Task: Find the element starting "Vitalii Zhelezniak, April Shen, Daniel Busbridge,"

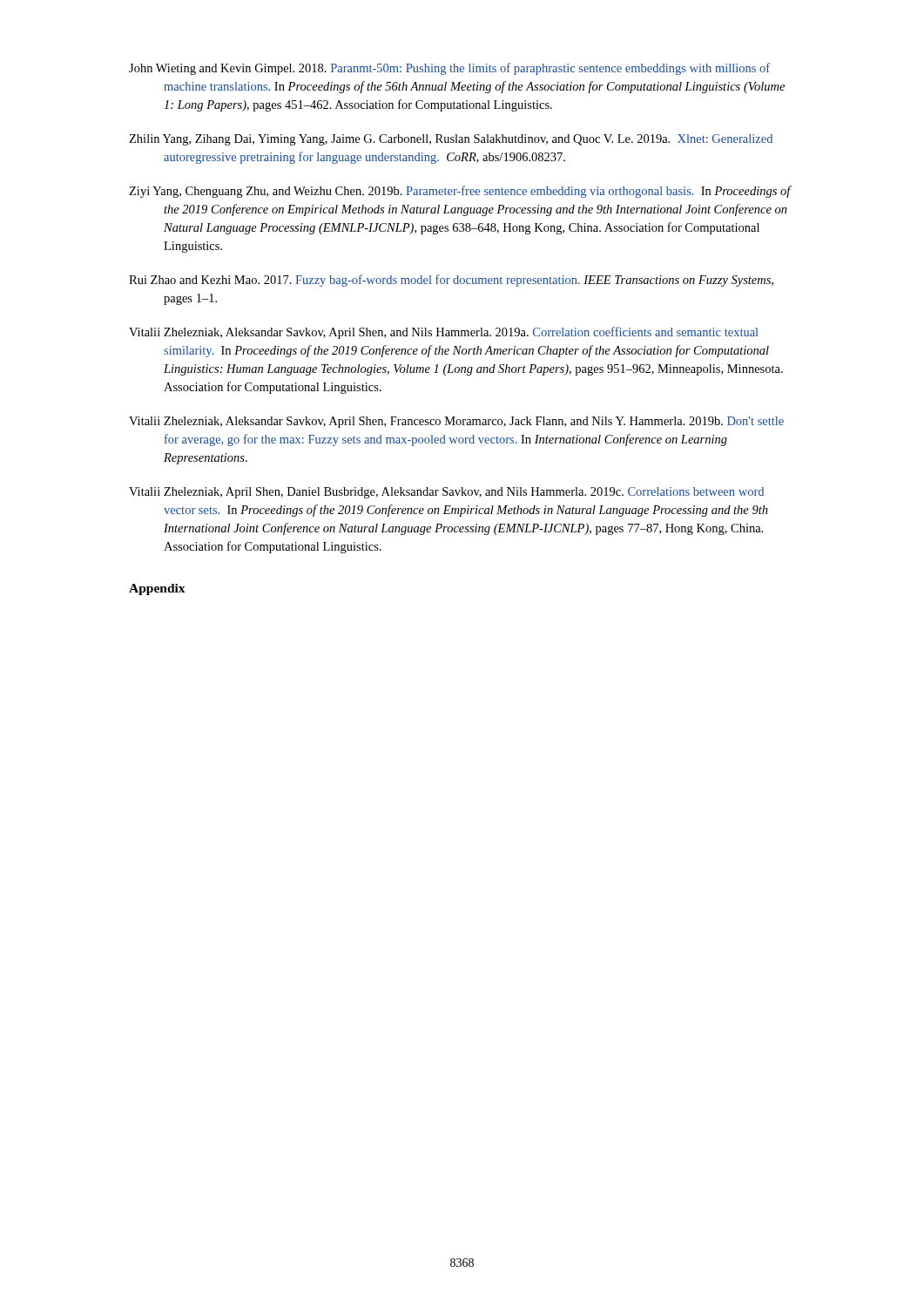Action: [448, 519]
